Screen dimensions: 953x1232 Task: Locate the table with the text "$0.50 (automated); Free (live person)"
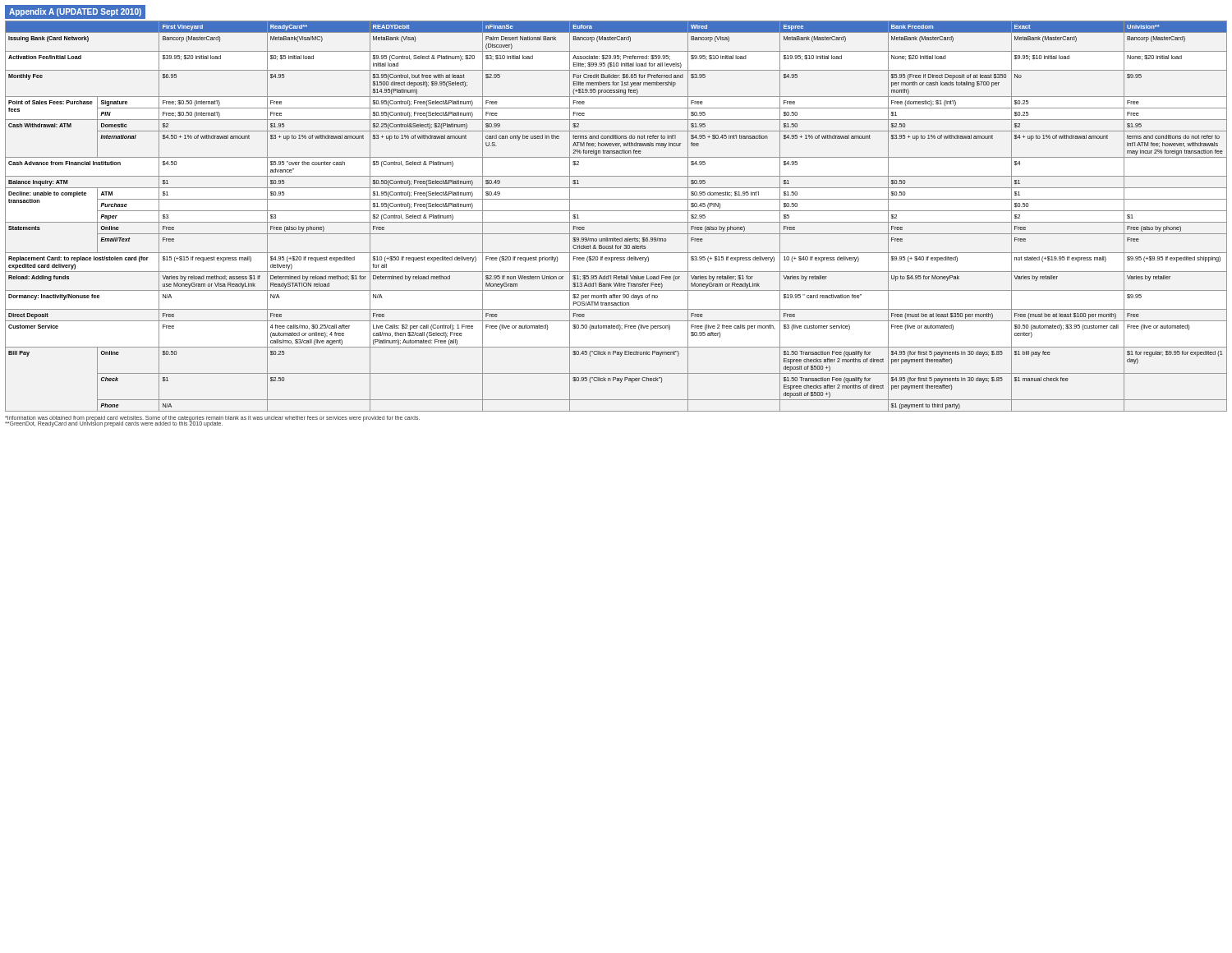click(616, 216)
